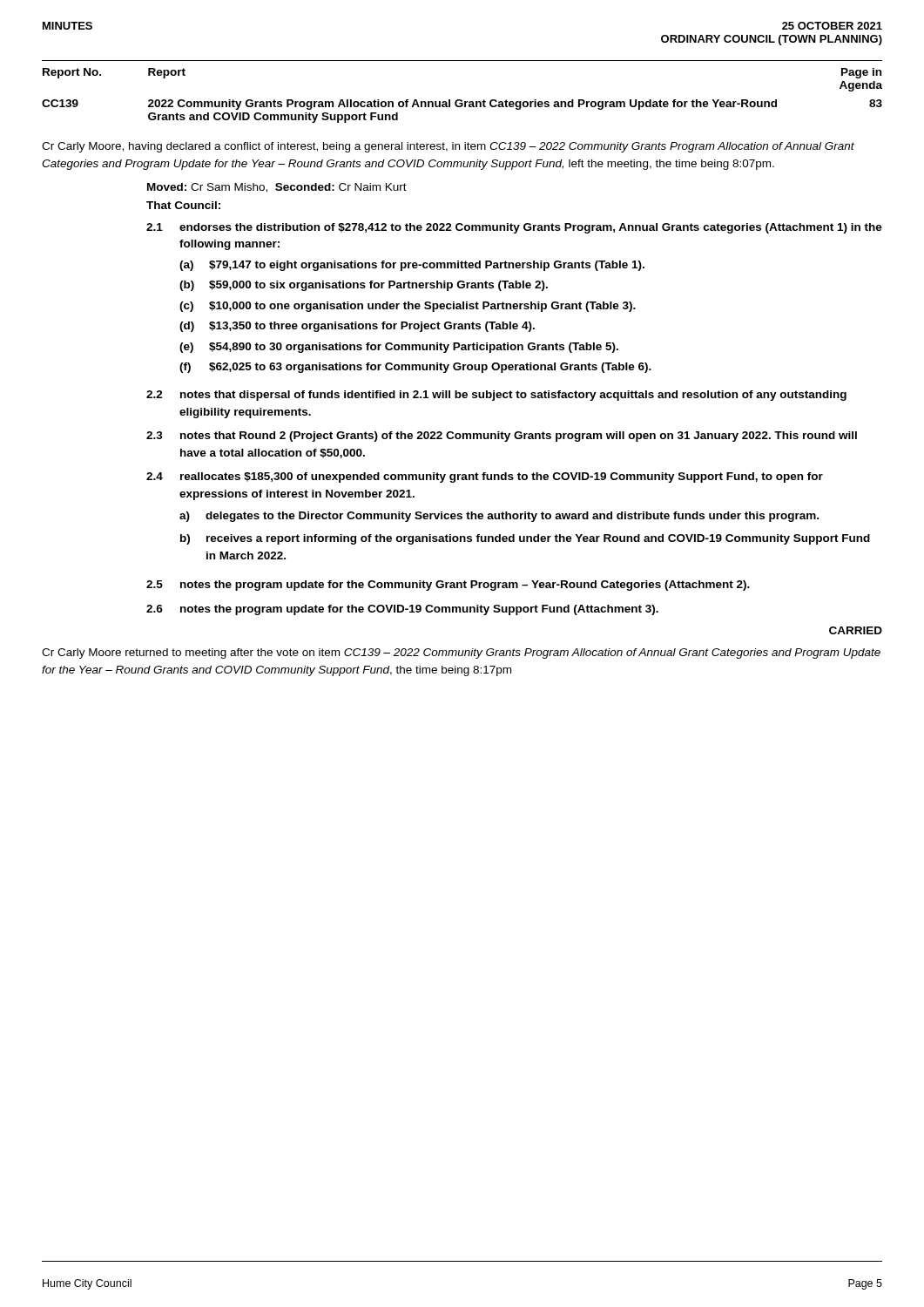Find the table that mentions "2022 Community Grants"

click(462, 94)
